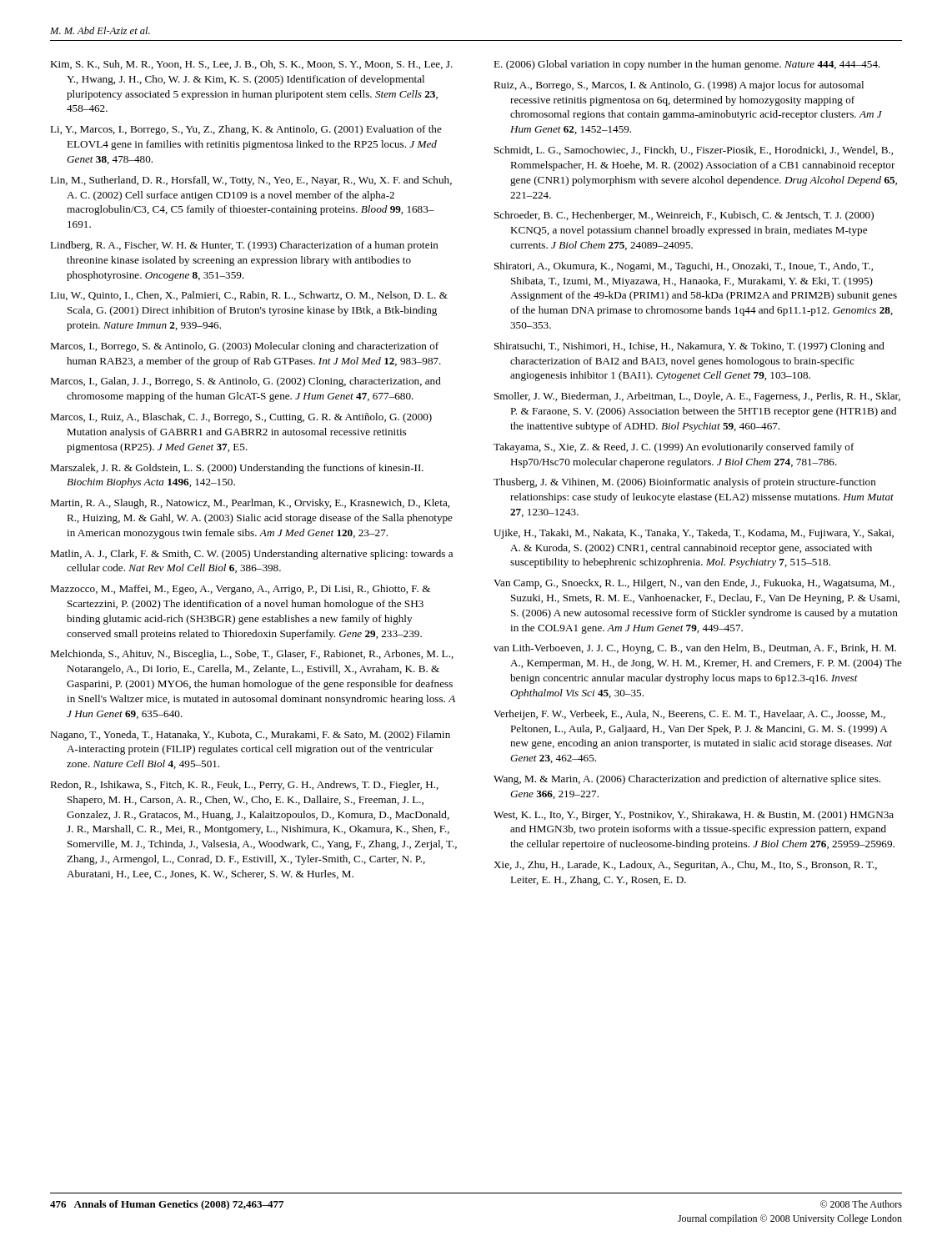Locate the region starting "West, K. L., Ito, Y., Birger,"

pos(694,829)
